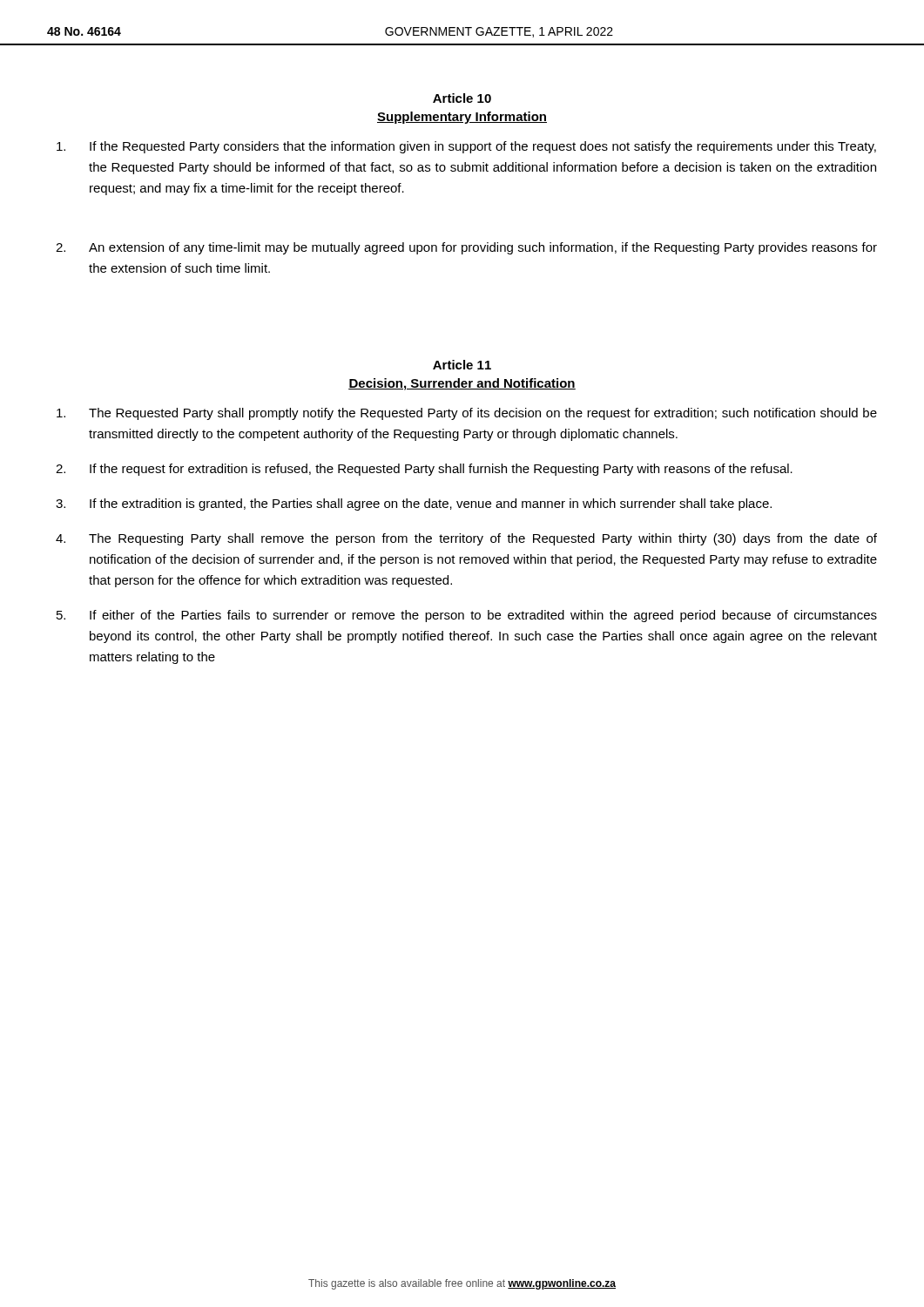Click on the element starting "2. An extension of any time-limit"
Viewport: 924px width, 1307px height.
pos(462,258)
